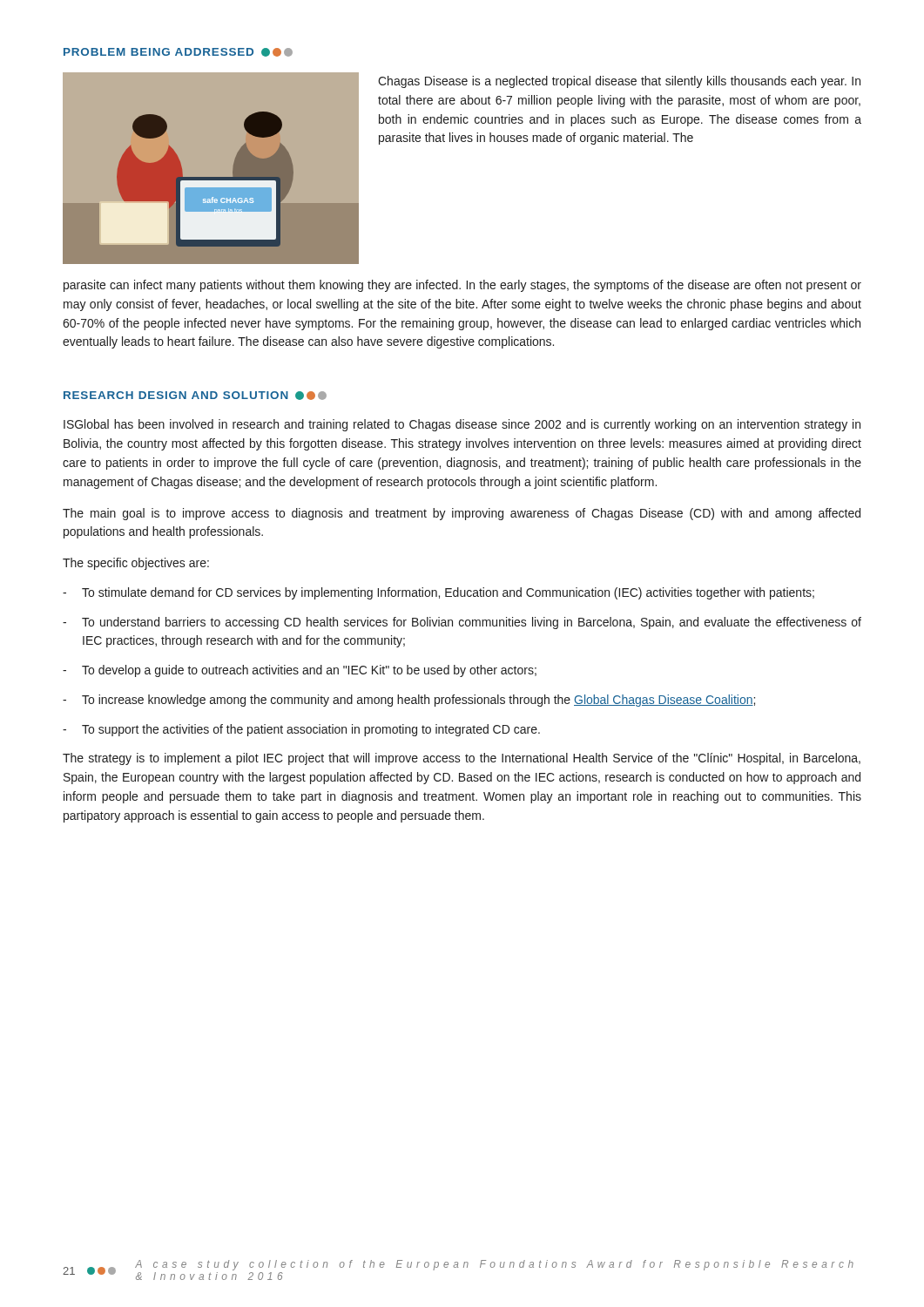Navigate to the text starting "The specific objectives are:"
Viewport: 924px width, 1307px height.
136,563
